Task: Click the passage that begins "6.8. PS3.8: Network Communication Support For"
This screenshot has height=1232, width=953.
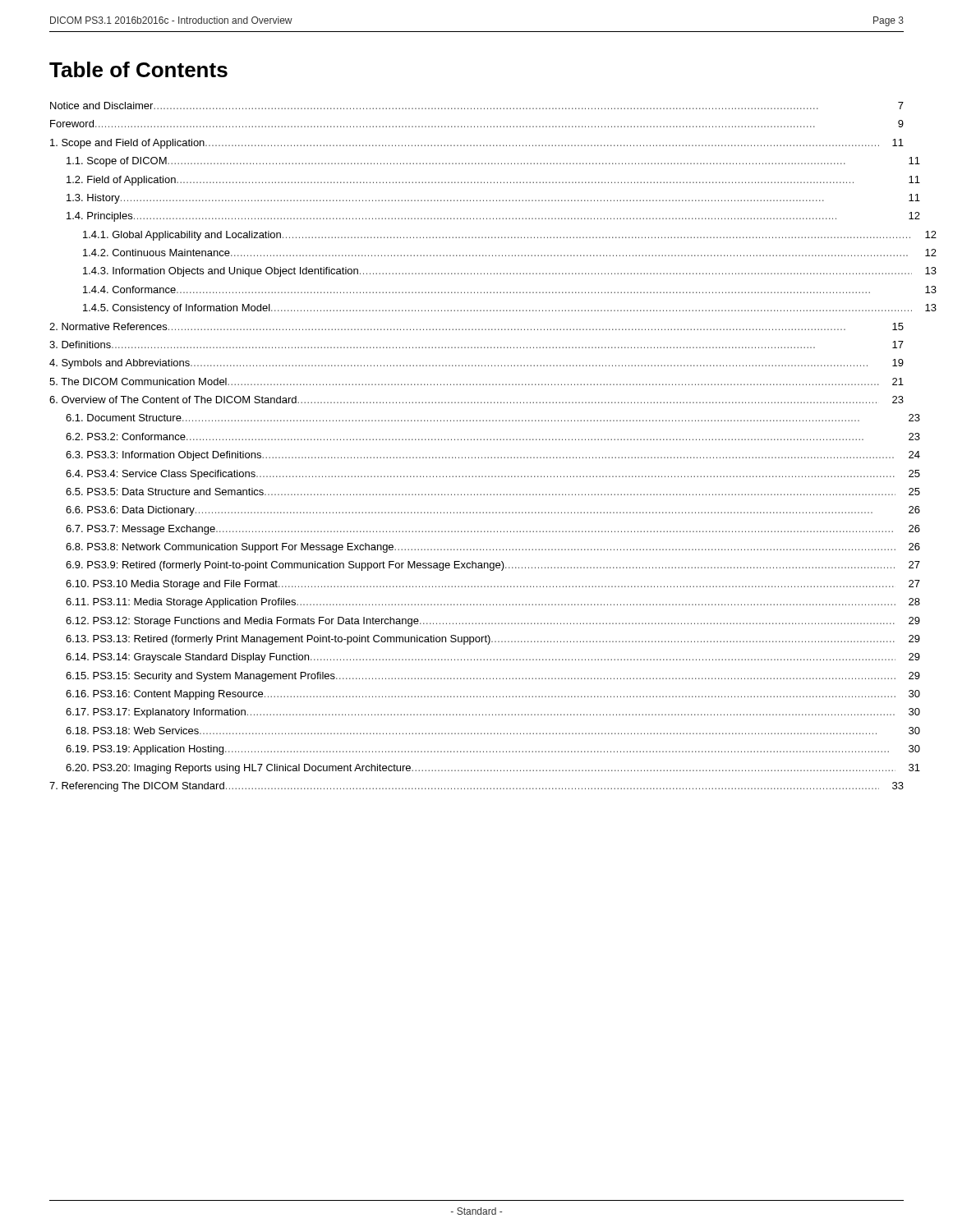Action: click(493, 548)
